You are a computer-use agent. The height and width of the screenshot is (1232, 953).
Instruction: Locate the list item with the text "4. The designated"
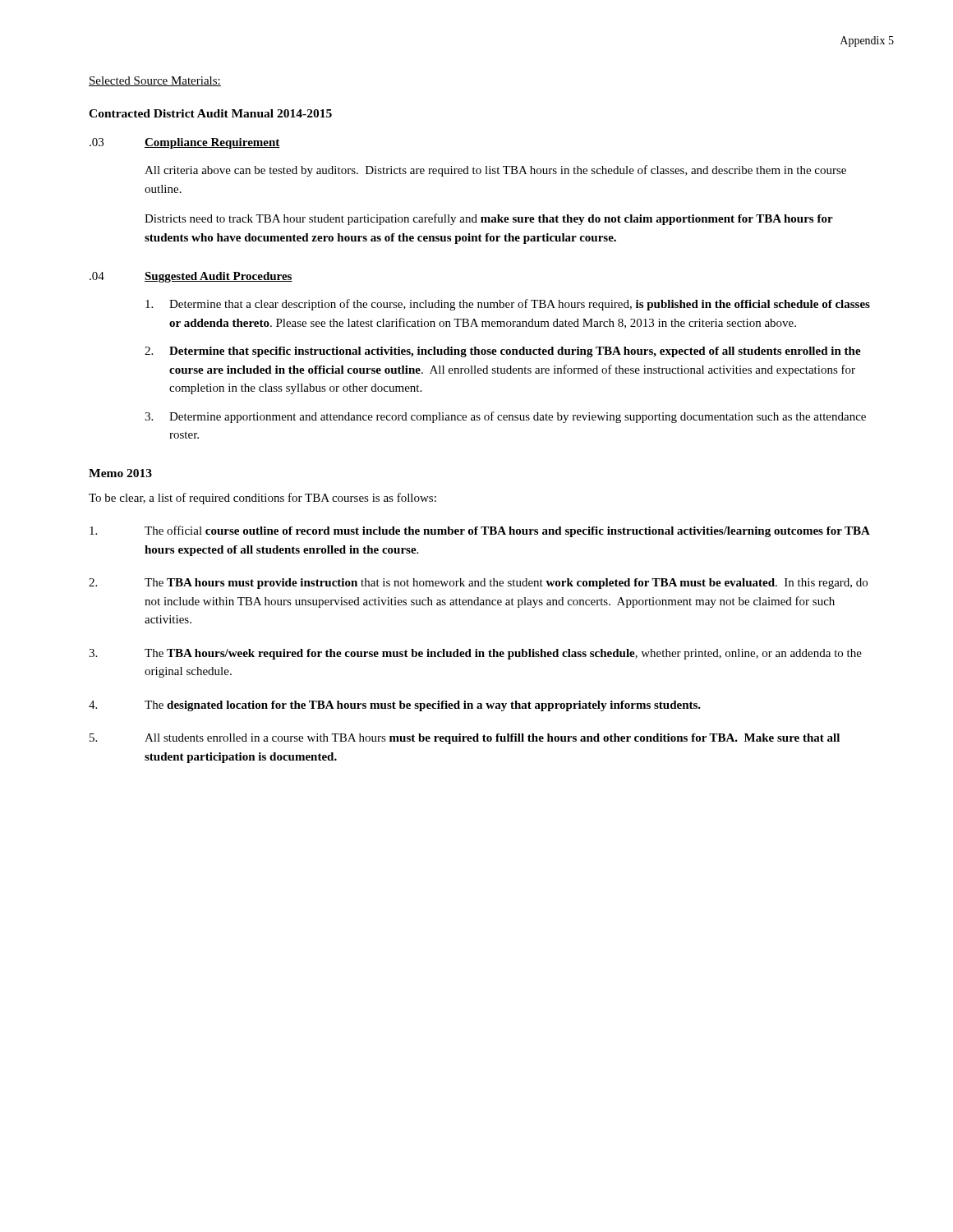[484, 704]
